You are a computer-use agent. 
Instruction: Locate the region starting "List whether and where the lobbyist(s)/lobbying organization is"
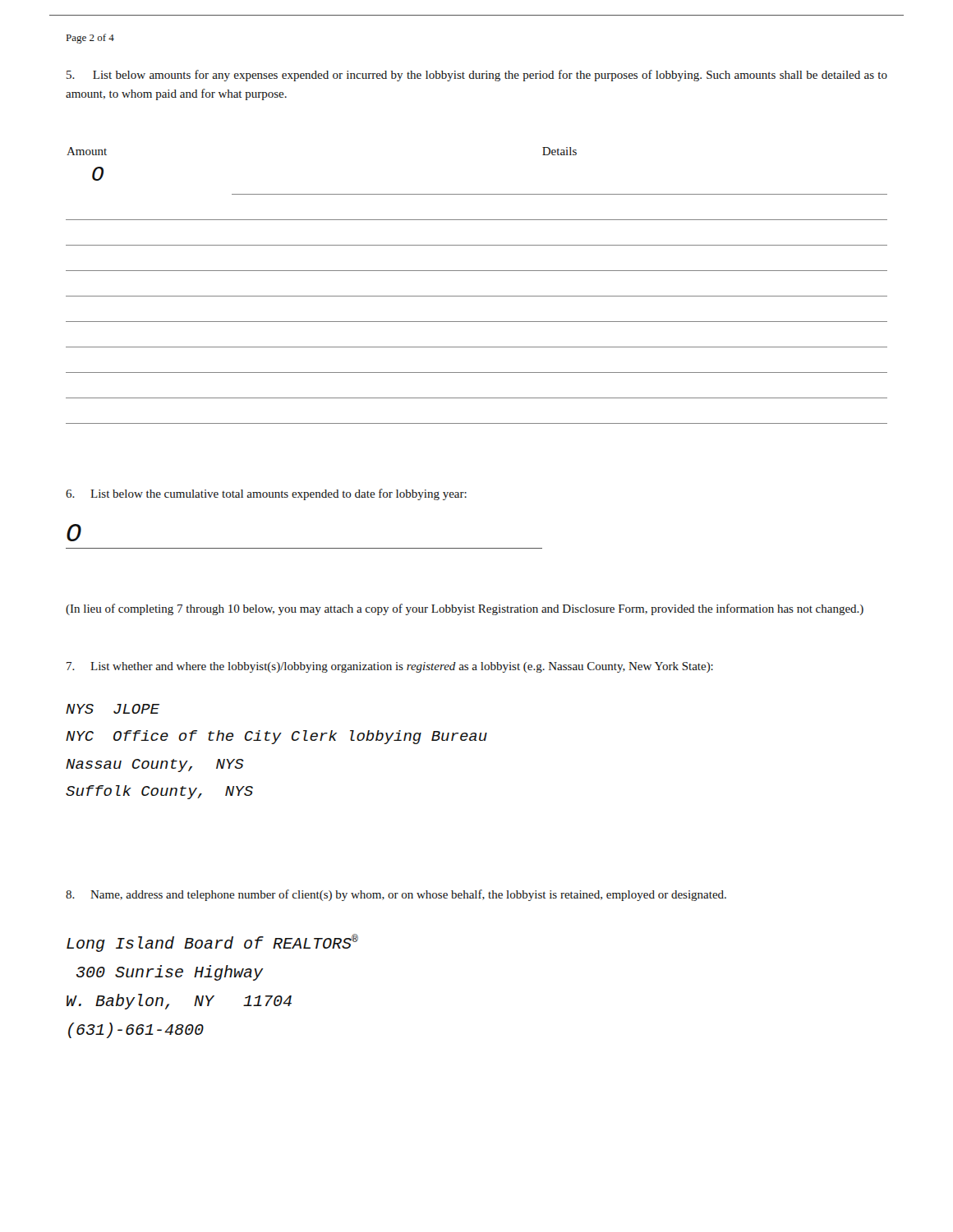tap(390, 666)
